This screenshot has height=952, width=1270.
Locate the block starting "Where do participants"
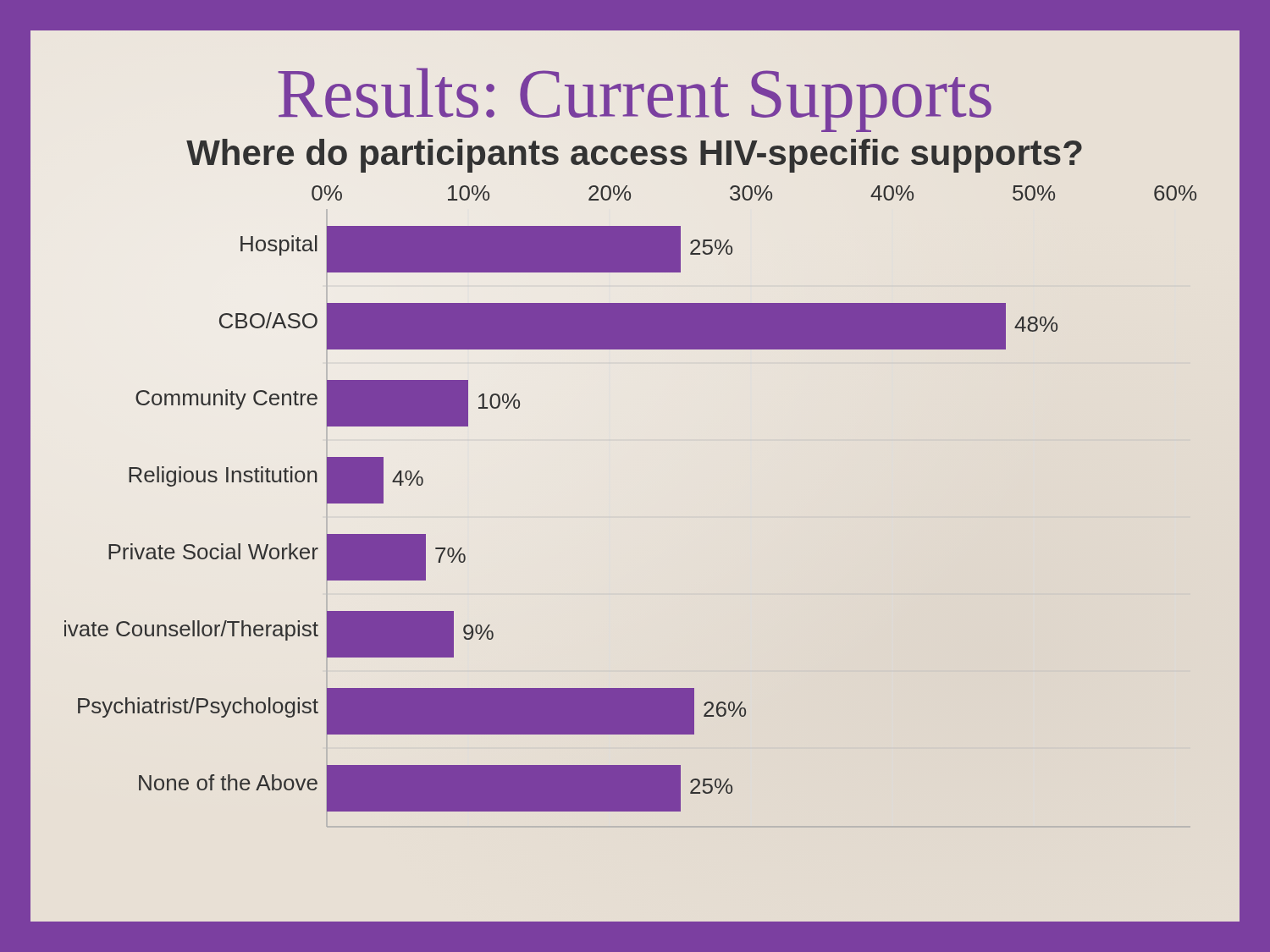[635, 153]
